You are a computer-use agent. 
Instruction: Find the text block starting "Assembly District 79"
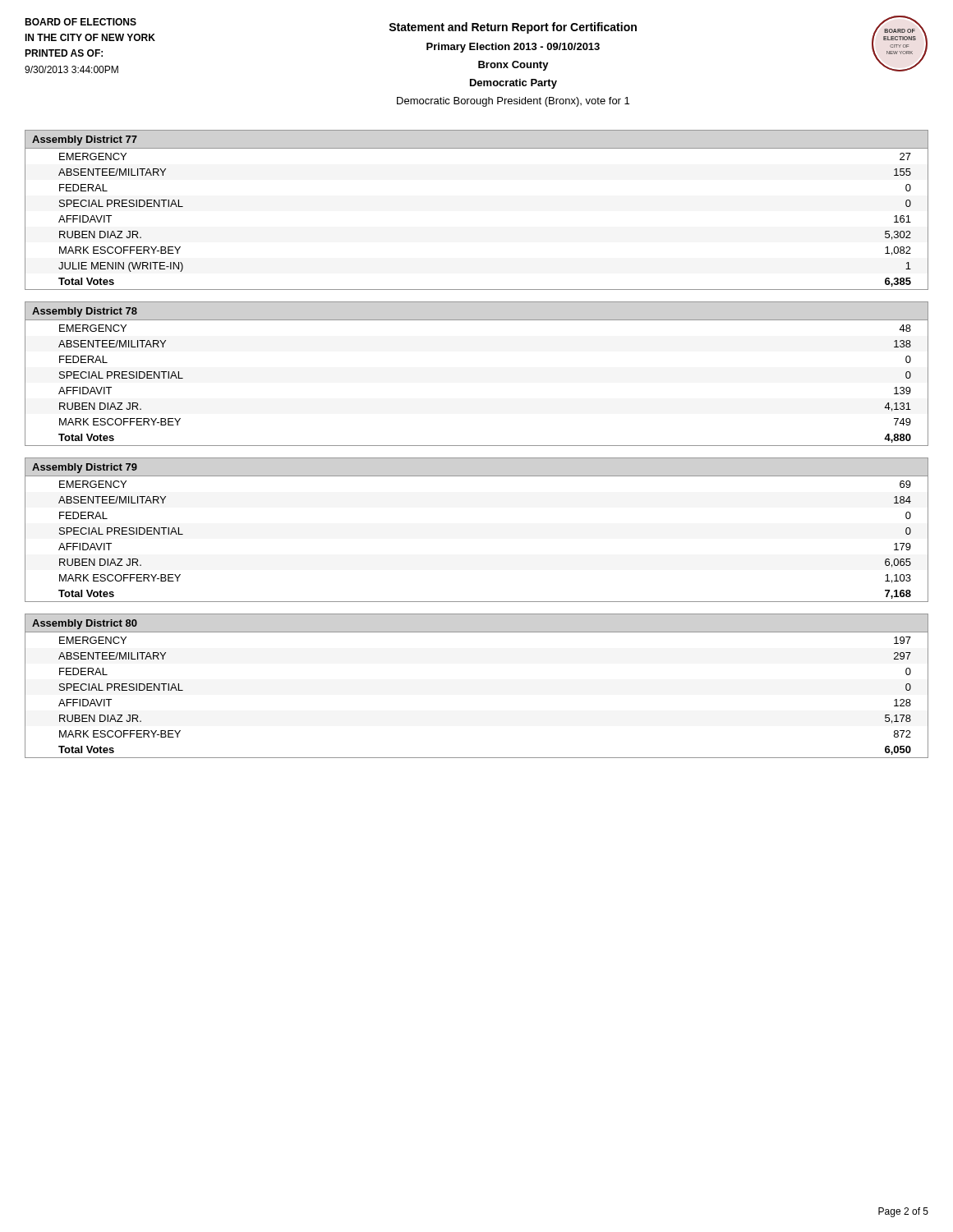85,467
